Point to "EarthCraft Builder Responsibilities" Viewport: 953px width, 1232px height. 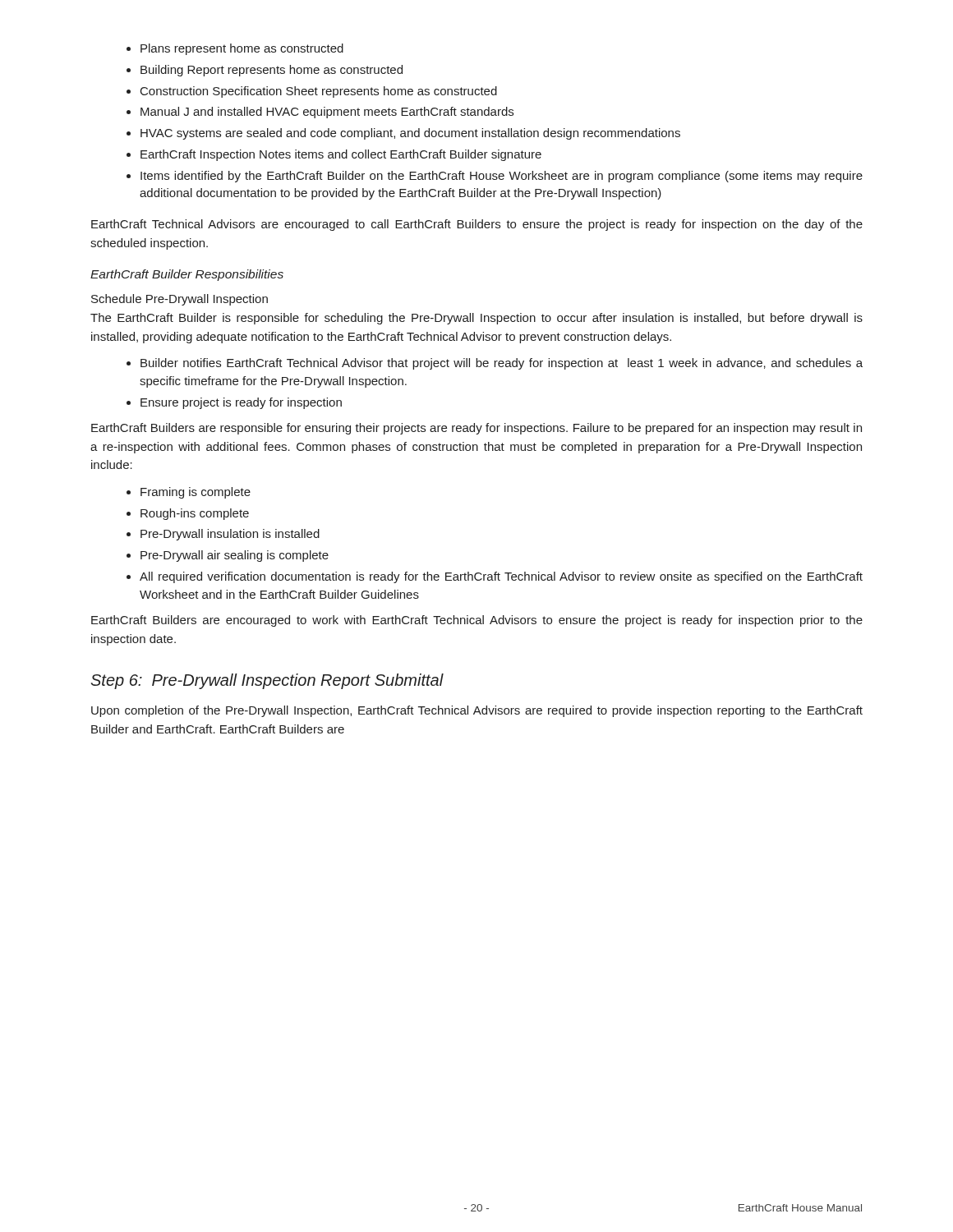(x=187, y=274)
